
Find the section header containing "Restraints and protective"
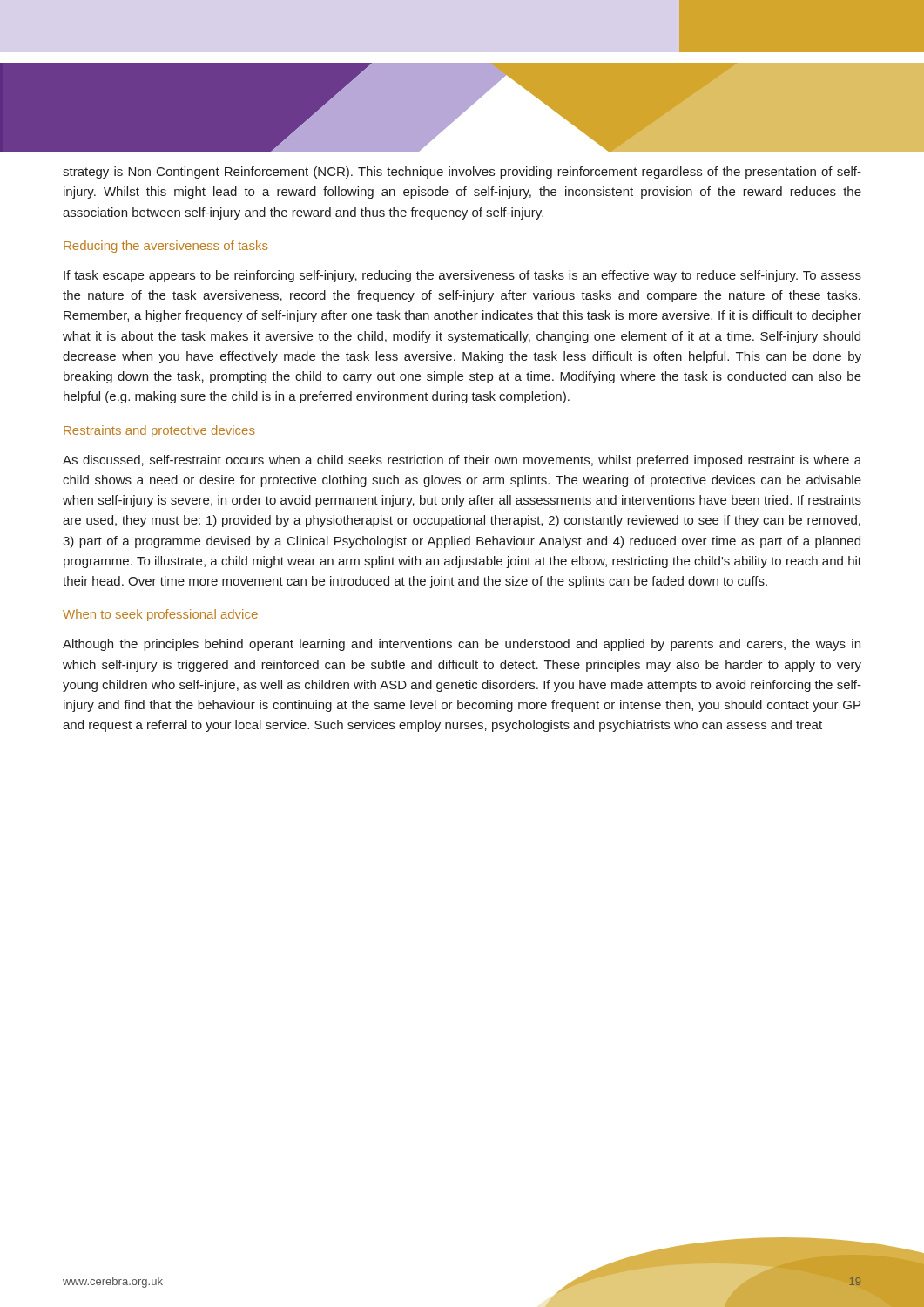point(159,430)
